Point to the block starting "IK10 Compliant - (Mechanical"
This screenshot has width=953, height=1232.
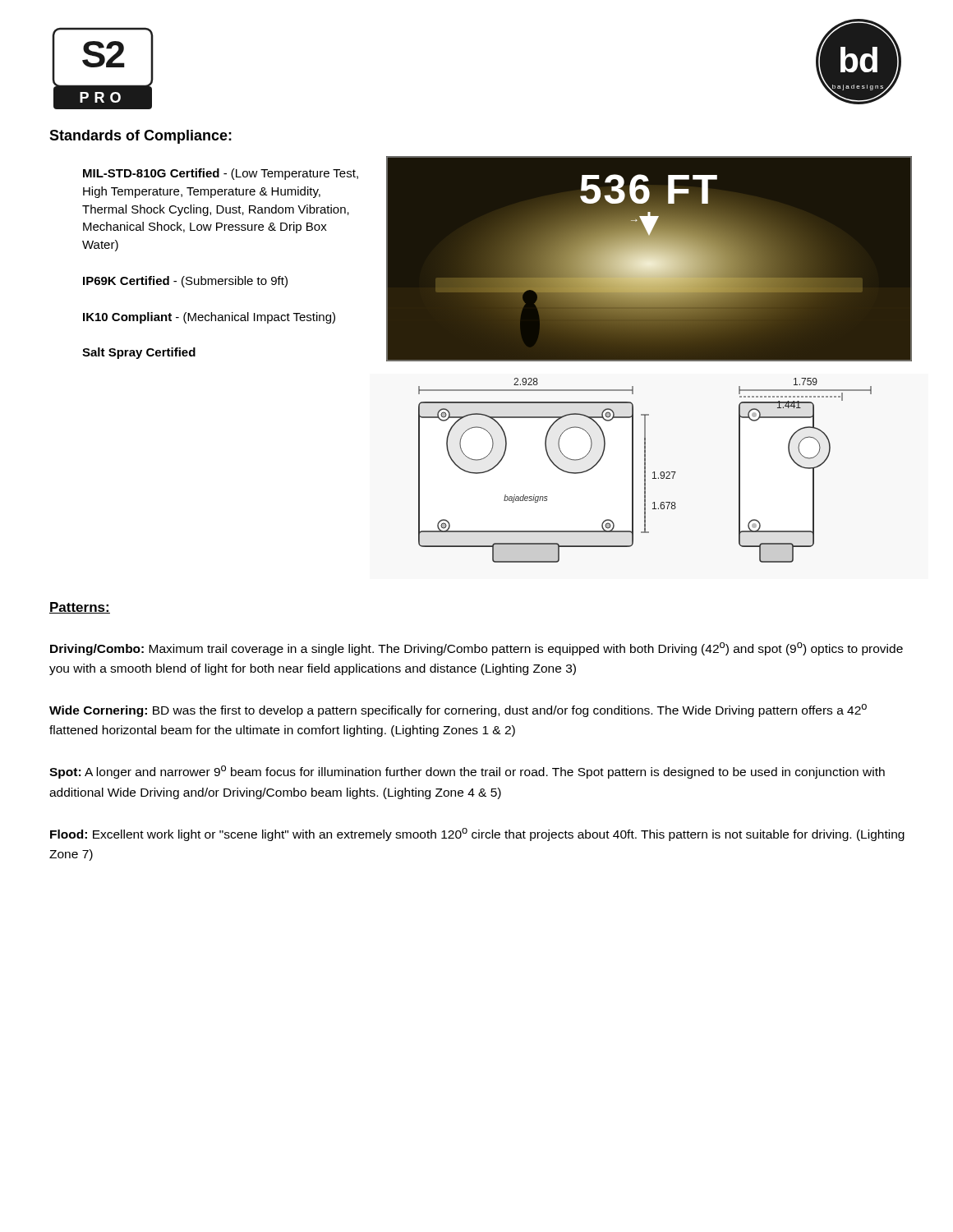pyautogui.click(x=222, y=317)
